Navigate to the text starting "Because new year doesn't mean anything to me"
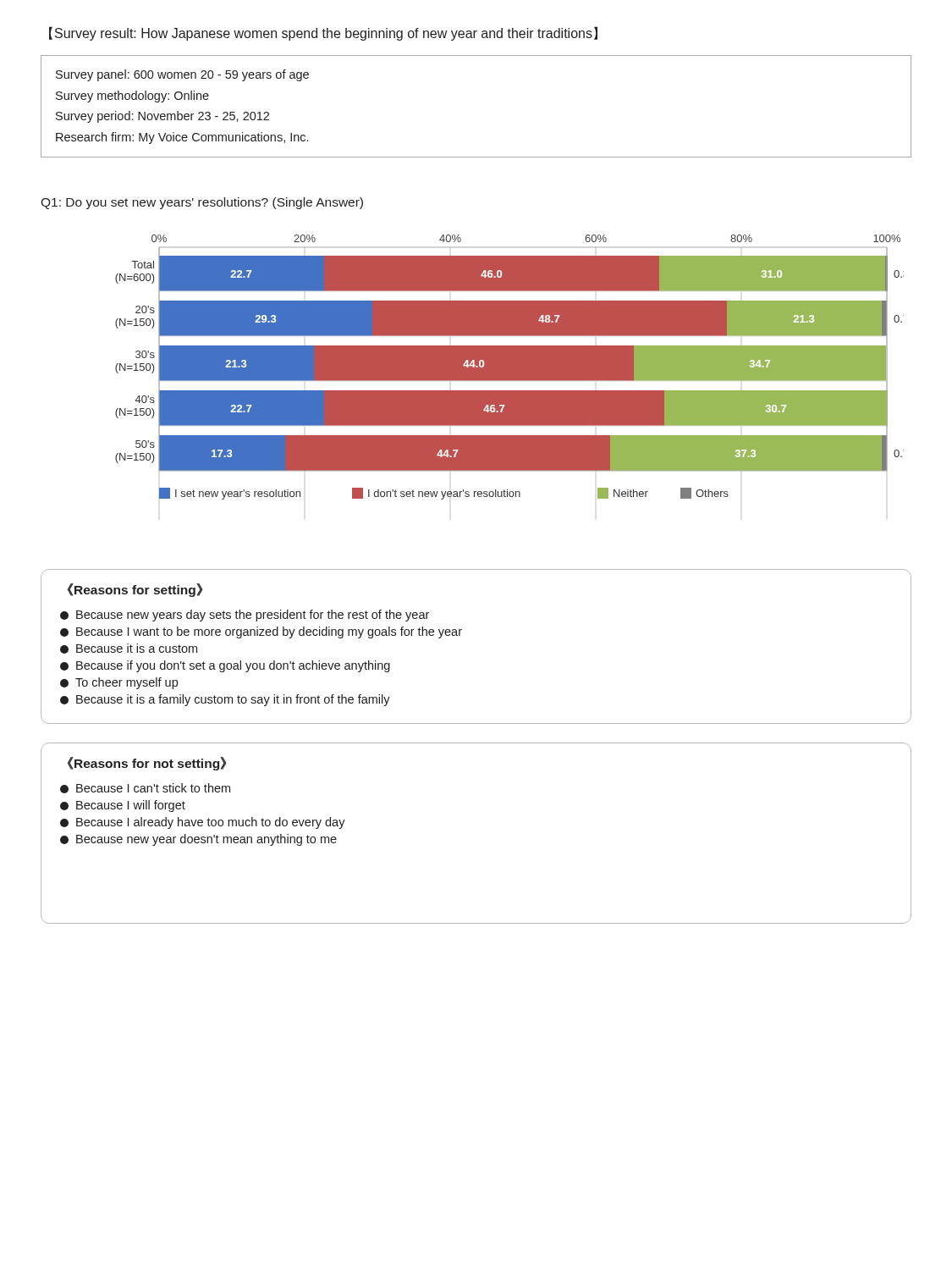Screen dimensions: 1270x952 pos(198,839)
